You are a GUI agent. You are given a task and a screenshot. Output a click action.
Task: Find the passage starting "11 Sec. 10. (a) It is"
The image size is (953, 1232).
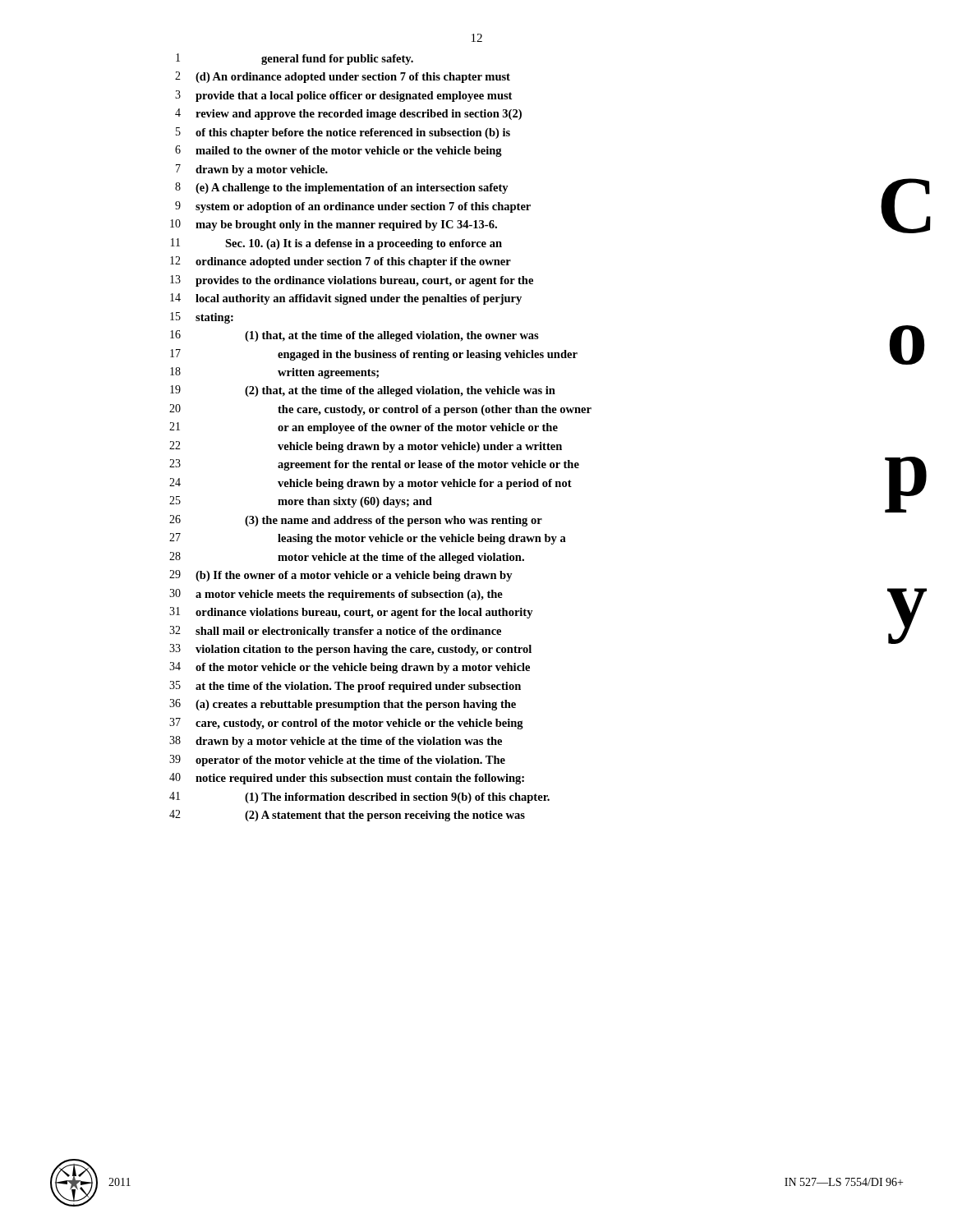pos(501,243)
